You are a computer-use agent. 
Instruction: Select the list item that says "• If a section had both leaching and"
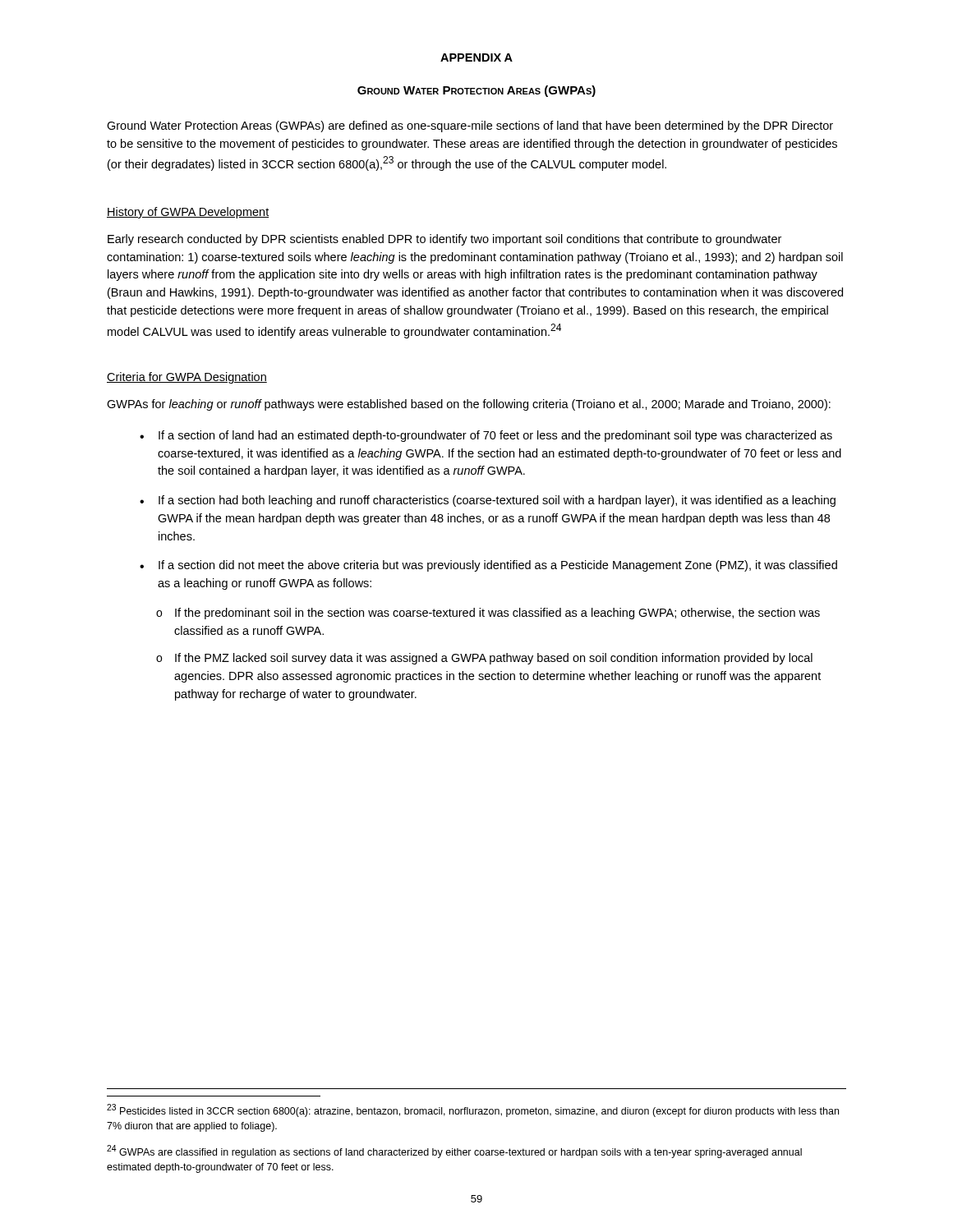(x=493, y=519)
